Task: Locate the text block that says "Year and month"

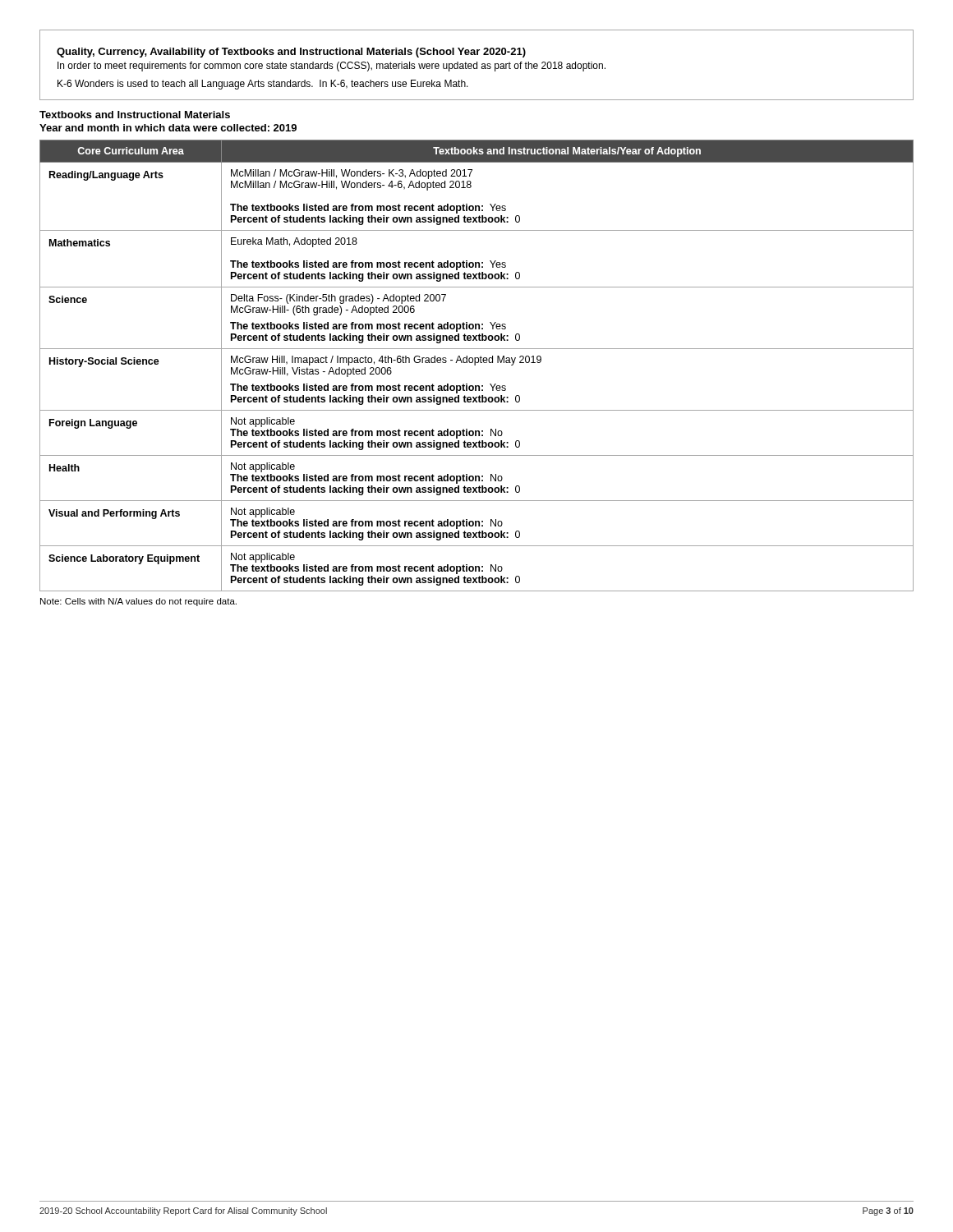Action: pos(168,128)
